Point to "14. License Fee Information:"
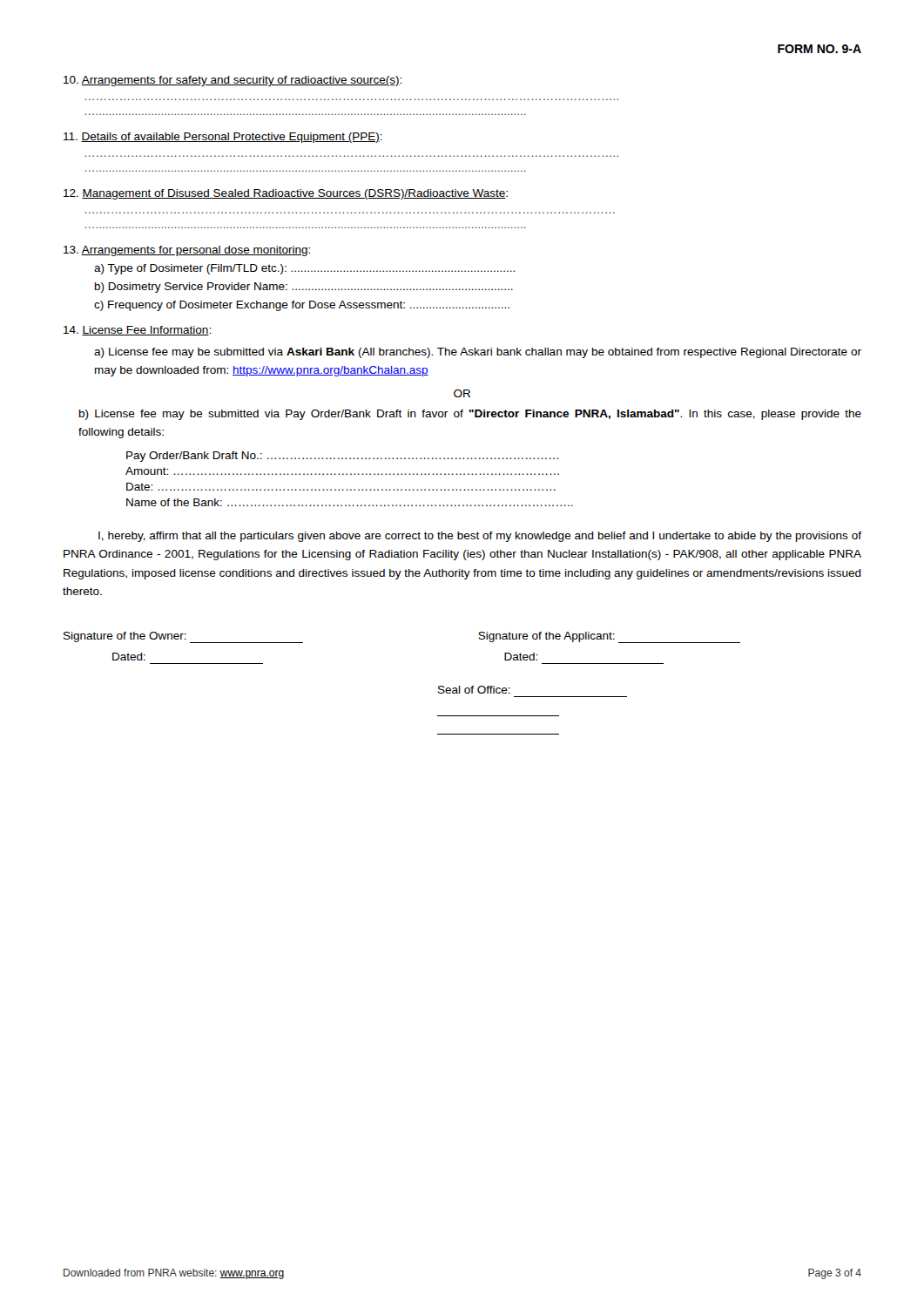 (x=137, y=330)
